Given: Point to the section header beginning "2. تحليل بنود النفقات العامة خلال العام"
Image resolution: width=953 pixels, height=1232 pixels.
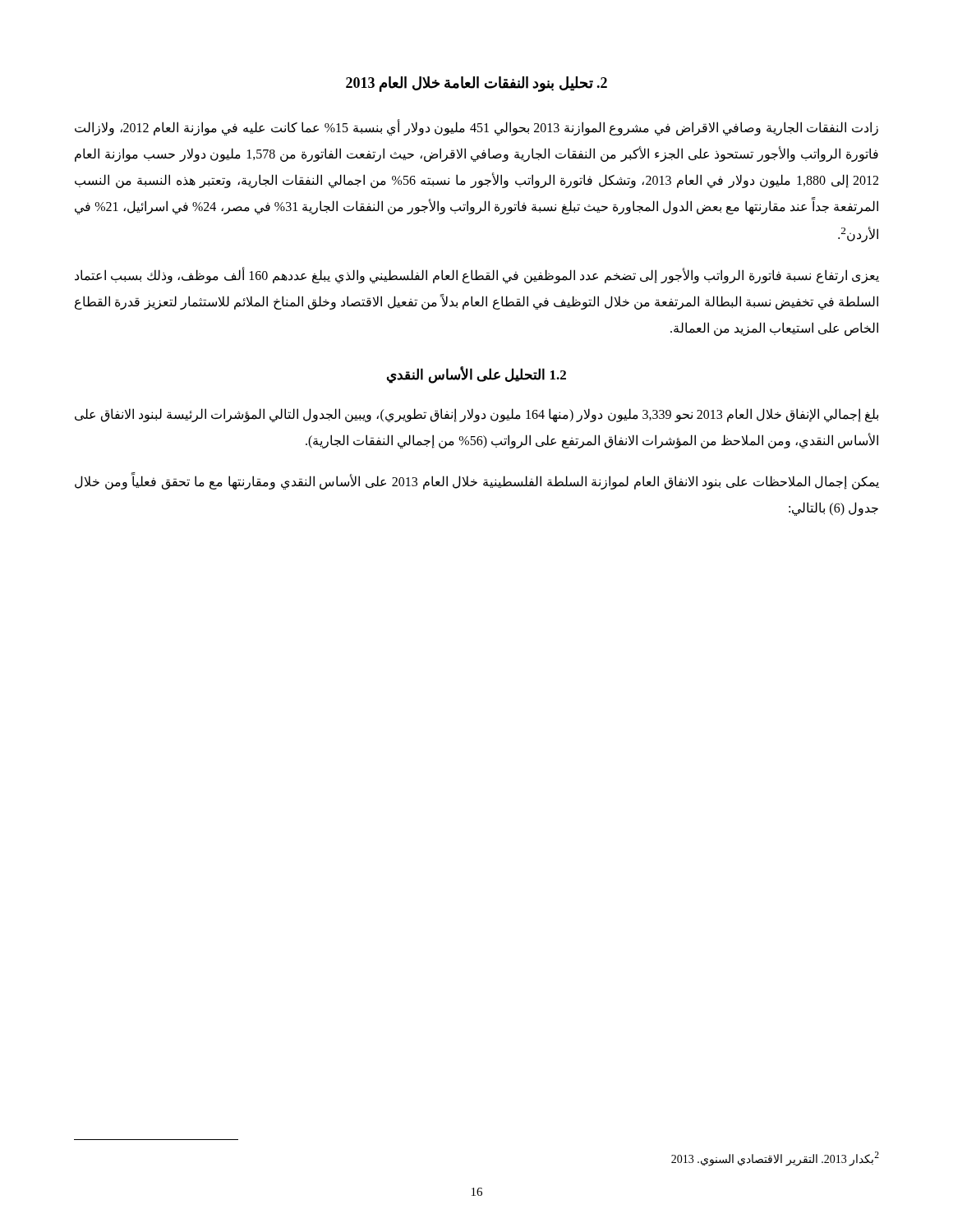Looking at the screenshot, I should 476,83.
